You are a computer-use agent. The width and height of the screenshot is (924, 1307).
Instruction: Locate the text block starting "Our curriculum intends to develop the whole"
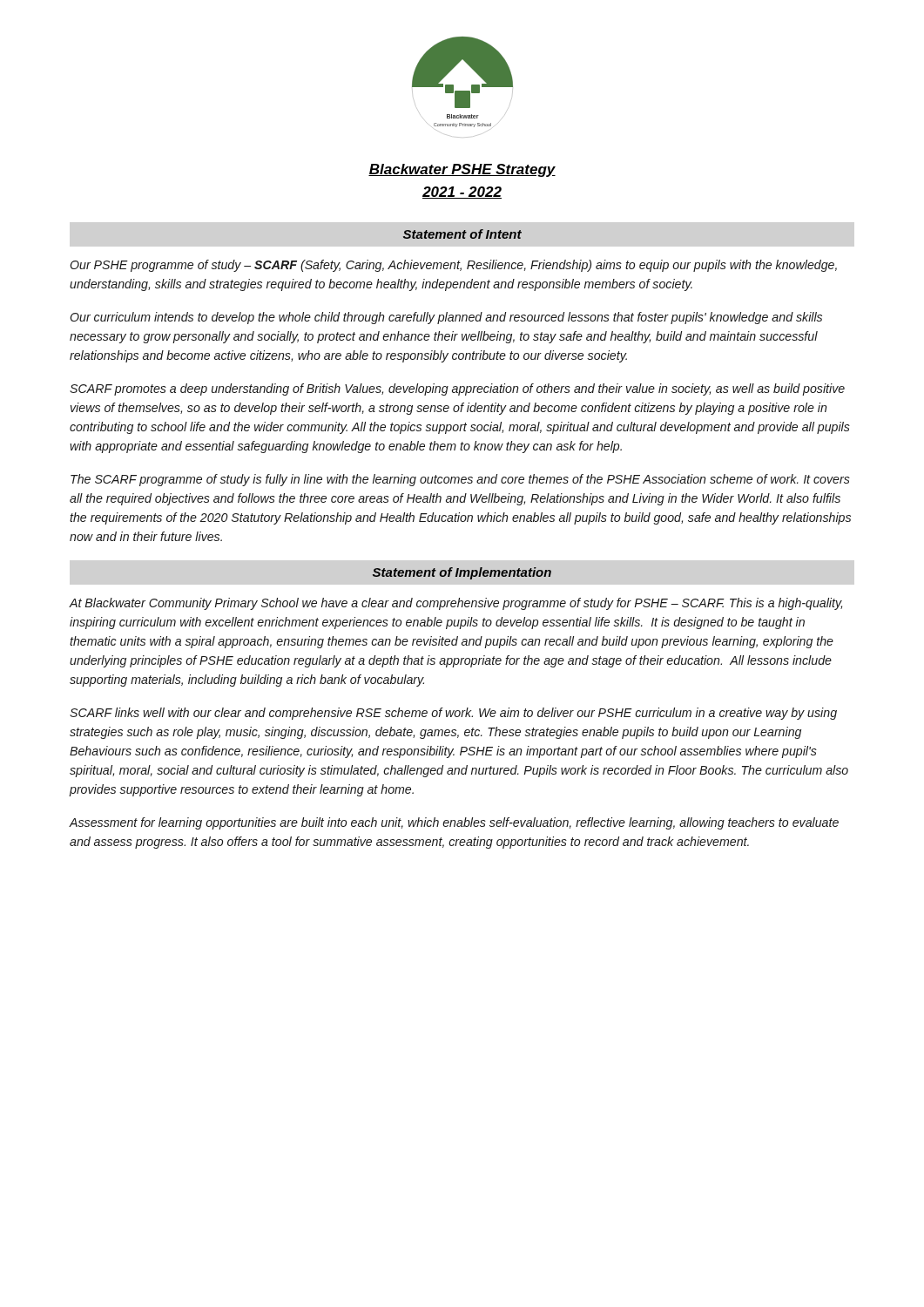coord(462,336)
